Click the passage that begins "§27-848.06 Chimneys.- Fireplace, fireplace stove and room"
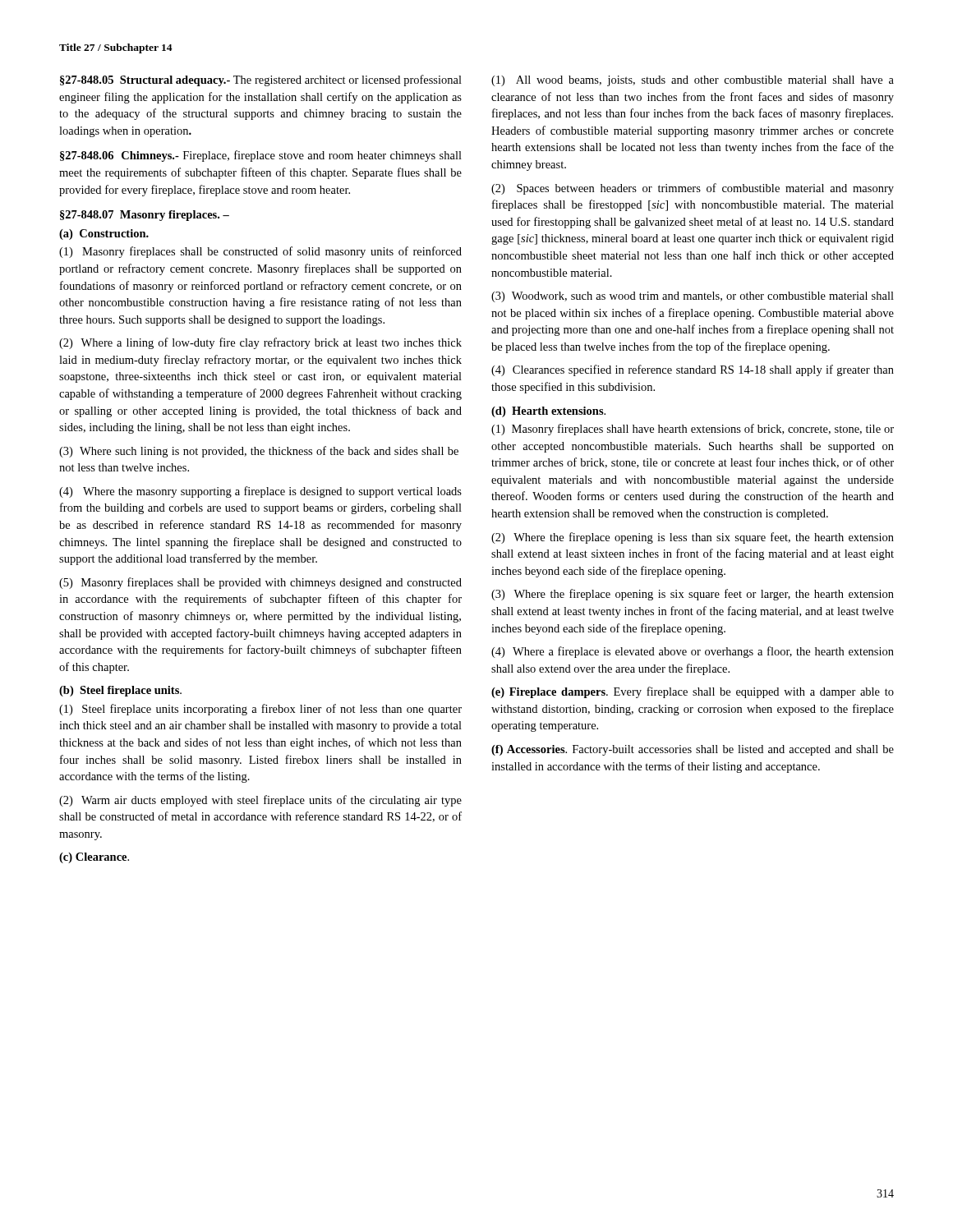Viewport: 953px width, 1232px height. click(x=260, y=173)
